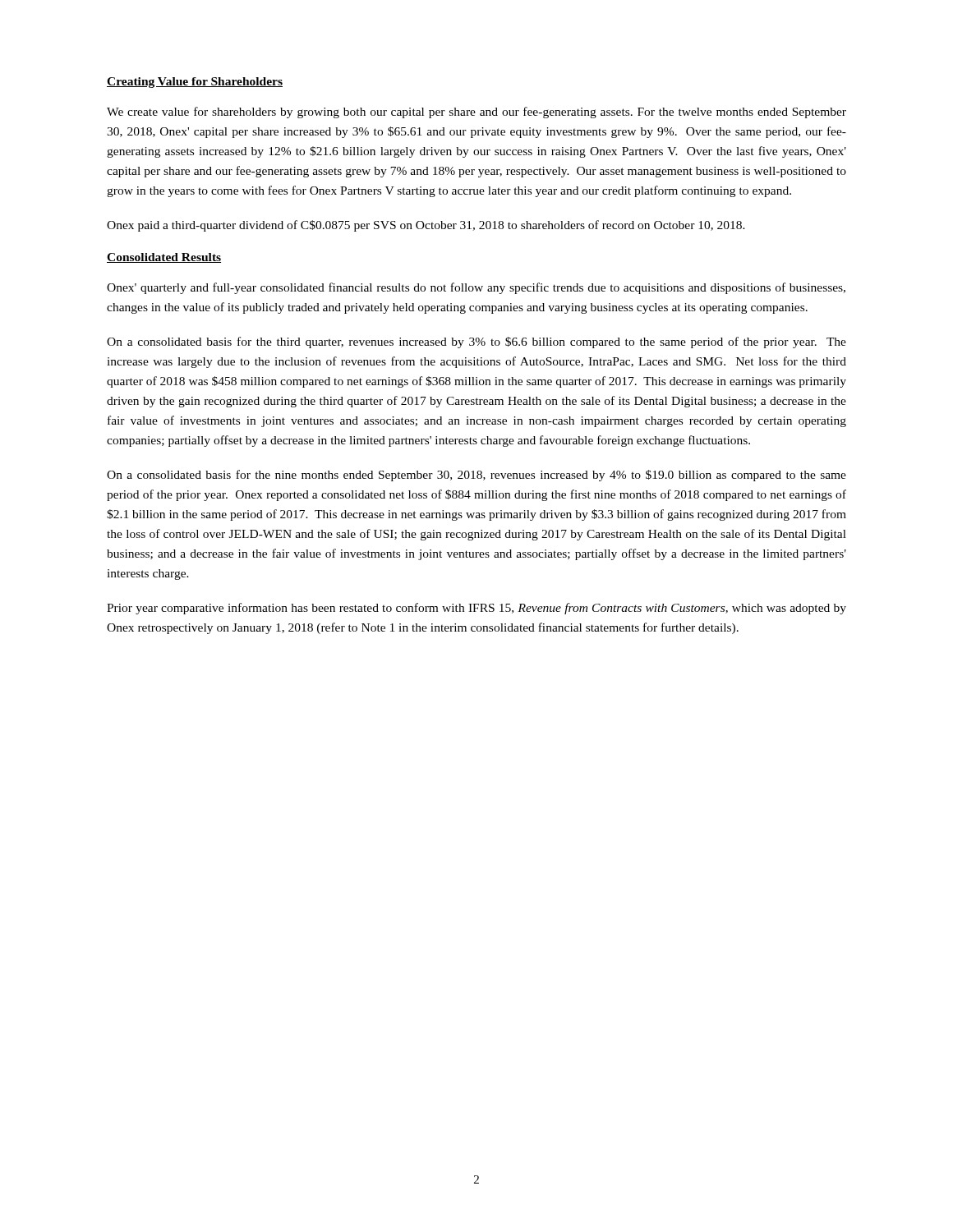Click on the block starting "Onex paid a third-quarter"
953x1232 pixels.
pos(426,225)
